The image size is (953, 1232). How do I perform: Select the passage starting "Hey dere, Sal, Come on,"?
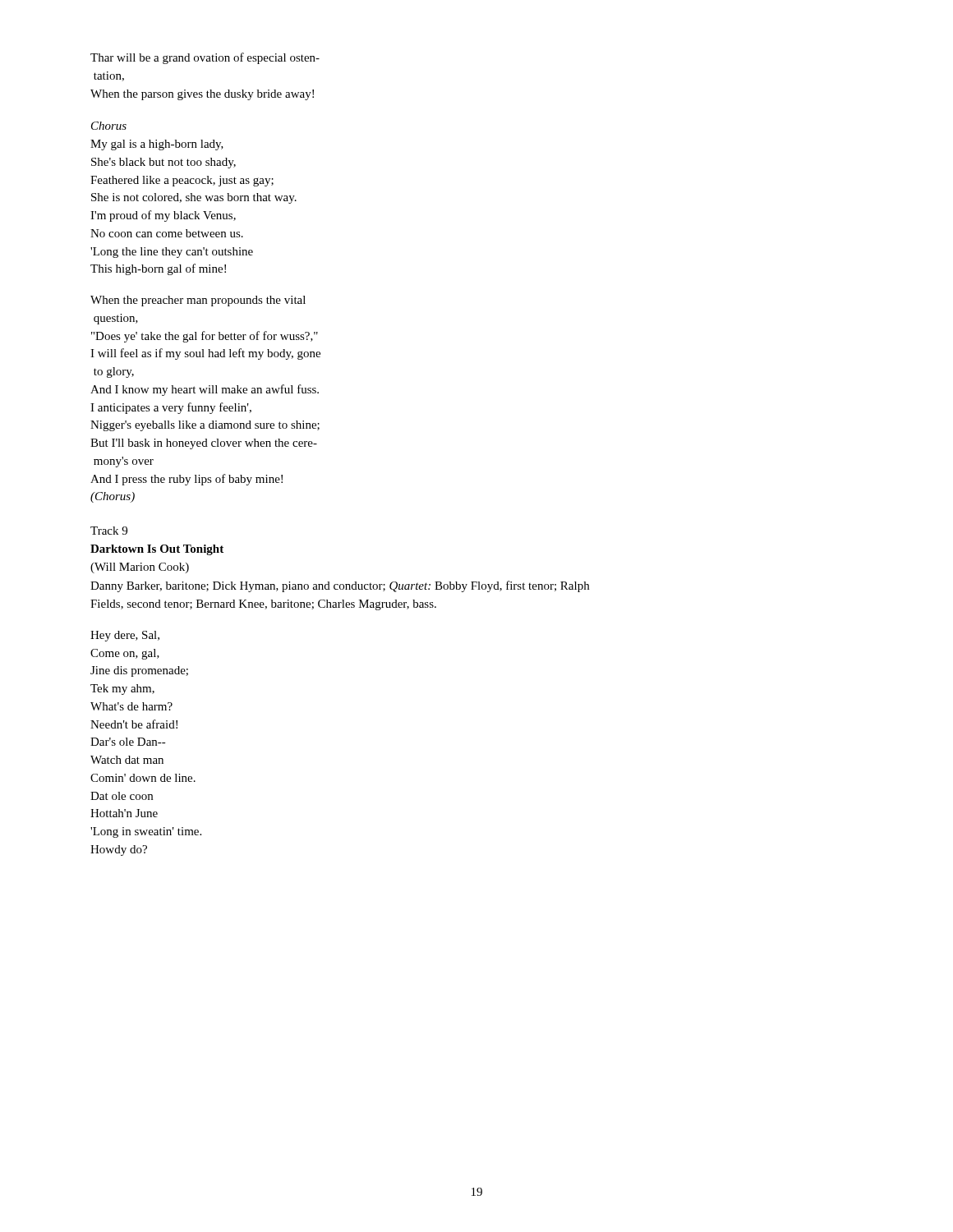125,636
